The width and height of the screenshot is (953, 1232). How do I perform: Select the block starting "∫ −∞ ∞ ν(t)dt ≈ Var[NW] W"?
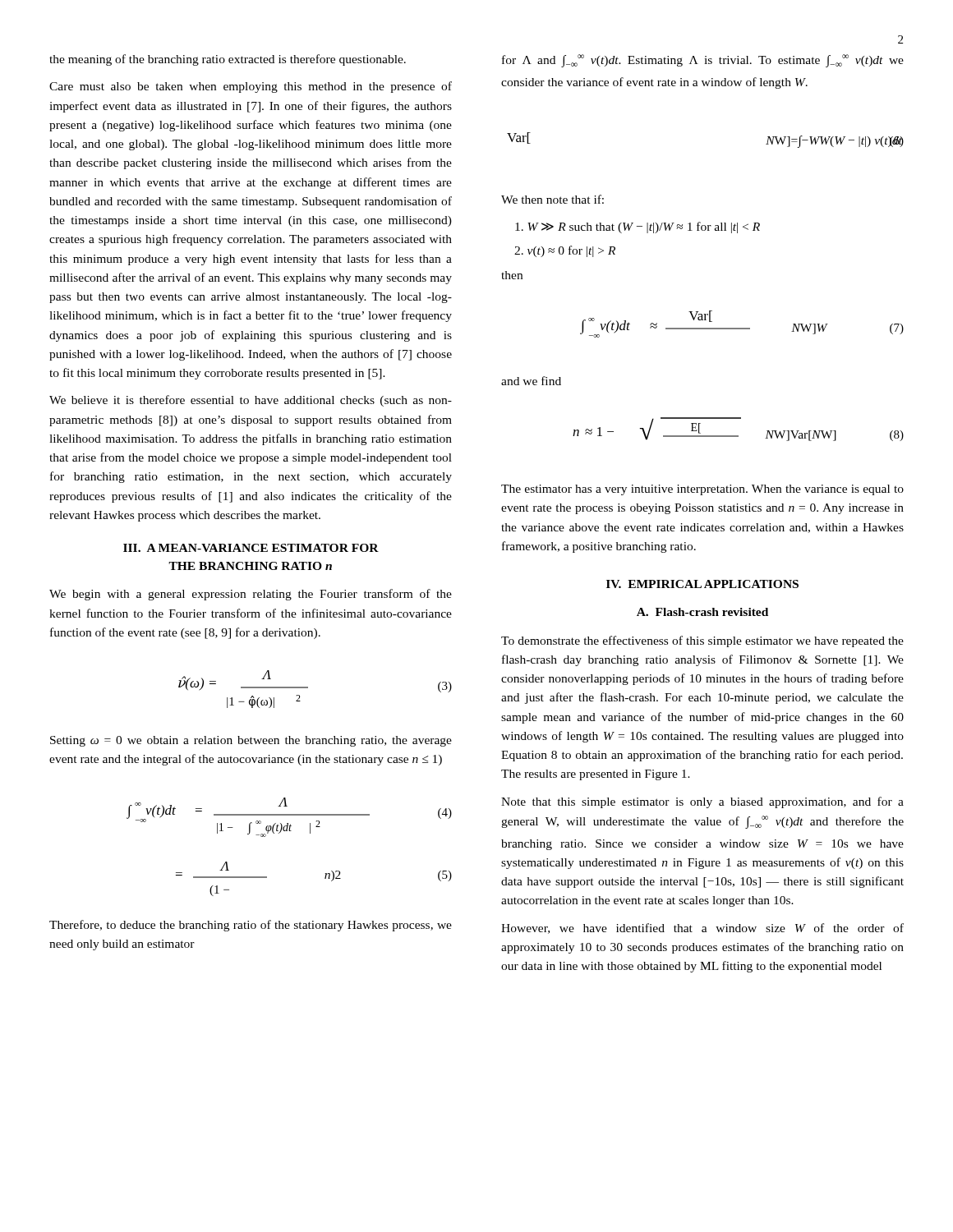click(741, 328)
